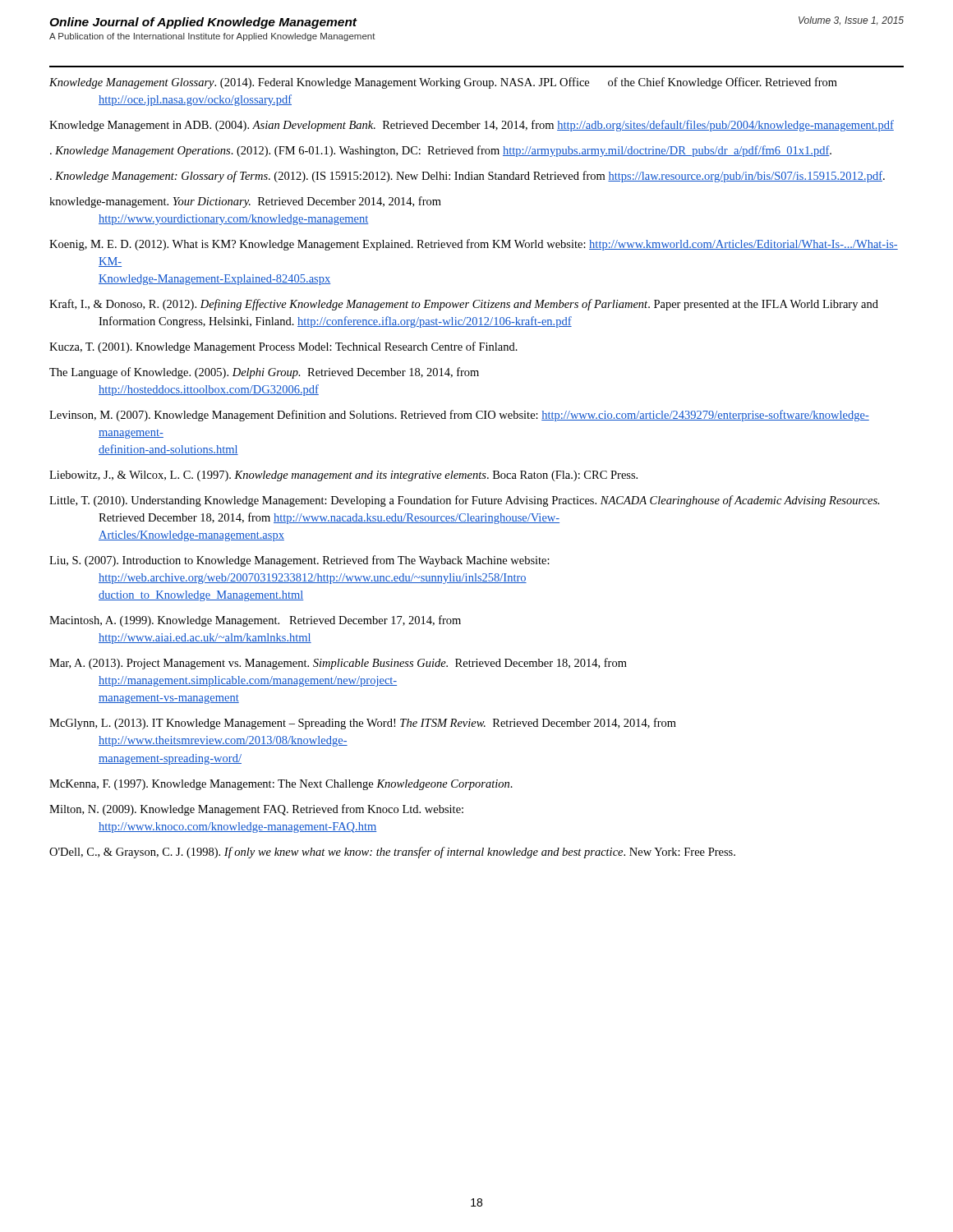This screenshot has width=953, height=1232.
Task: Point to the passage starting "Liebowitz, J., & Wilcox, L. C. (1997)."
Action: pyautogui.click(x=344, y=475)
